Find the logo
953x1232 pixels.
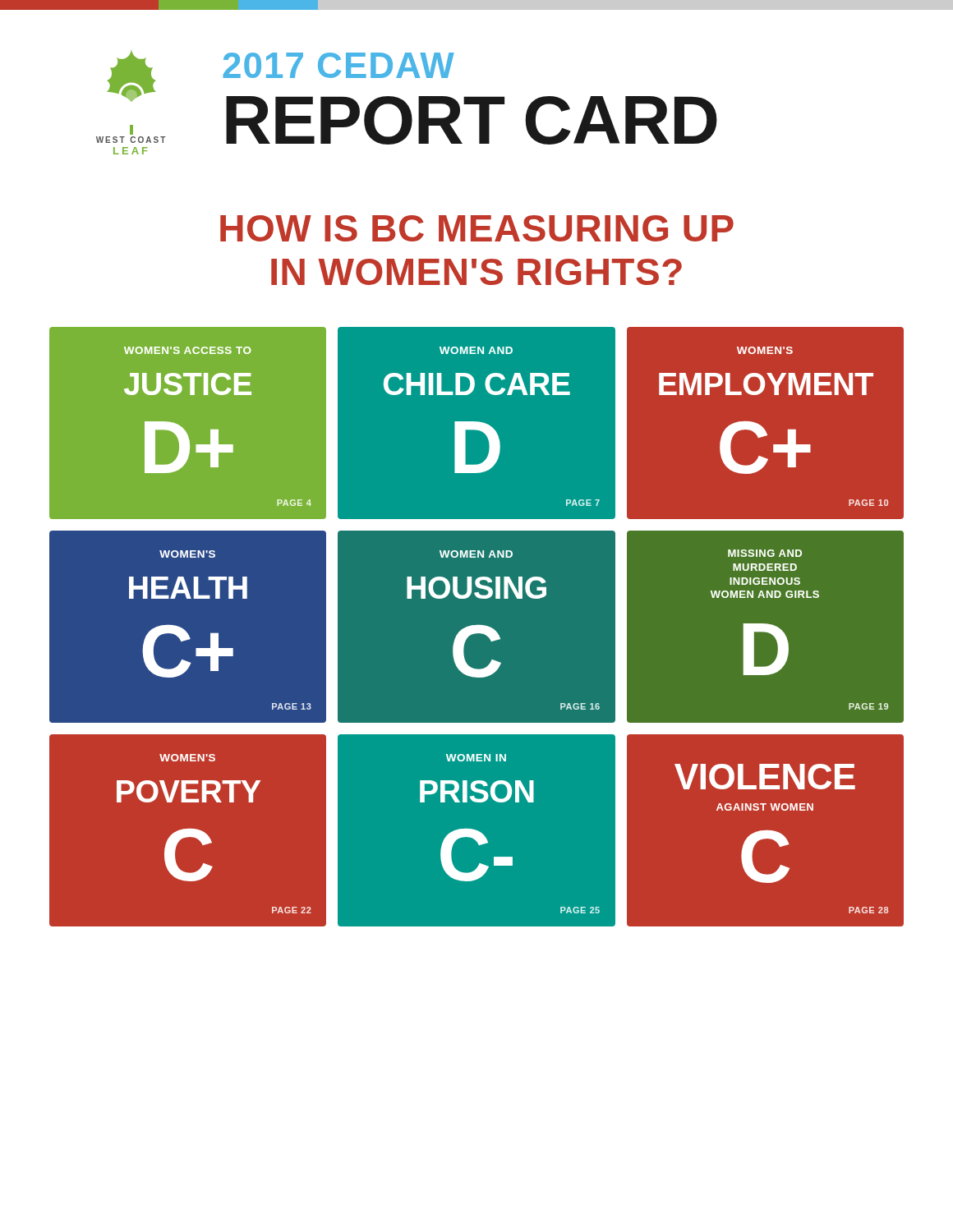point(131,100)
